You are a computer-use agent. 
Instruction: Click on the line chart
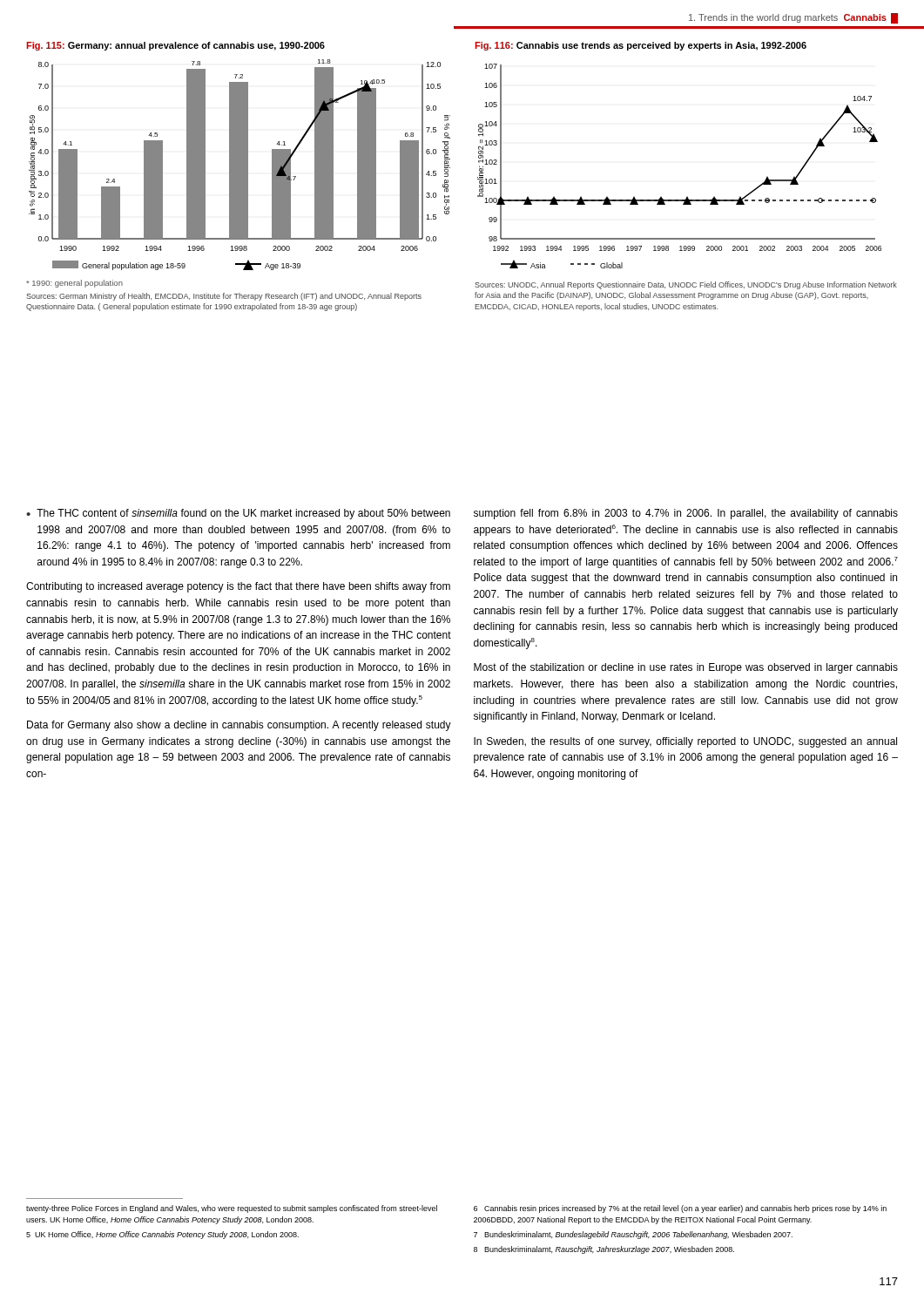pos(686,158)
